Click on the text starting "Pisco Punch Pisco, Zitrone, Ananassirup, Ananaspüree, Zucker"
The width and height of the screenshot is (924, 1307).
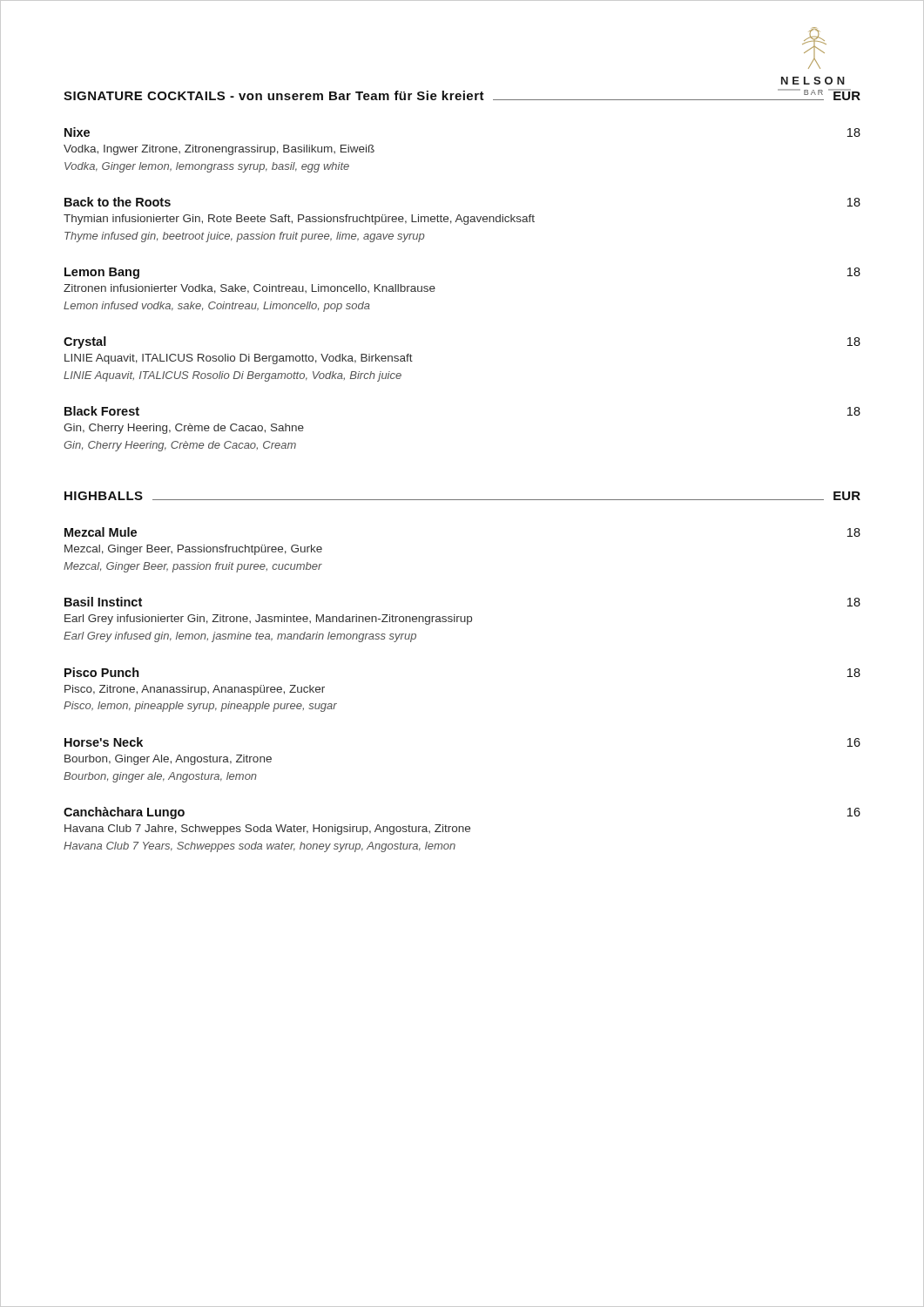pos(105,673)
